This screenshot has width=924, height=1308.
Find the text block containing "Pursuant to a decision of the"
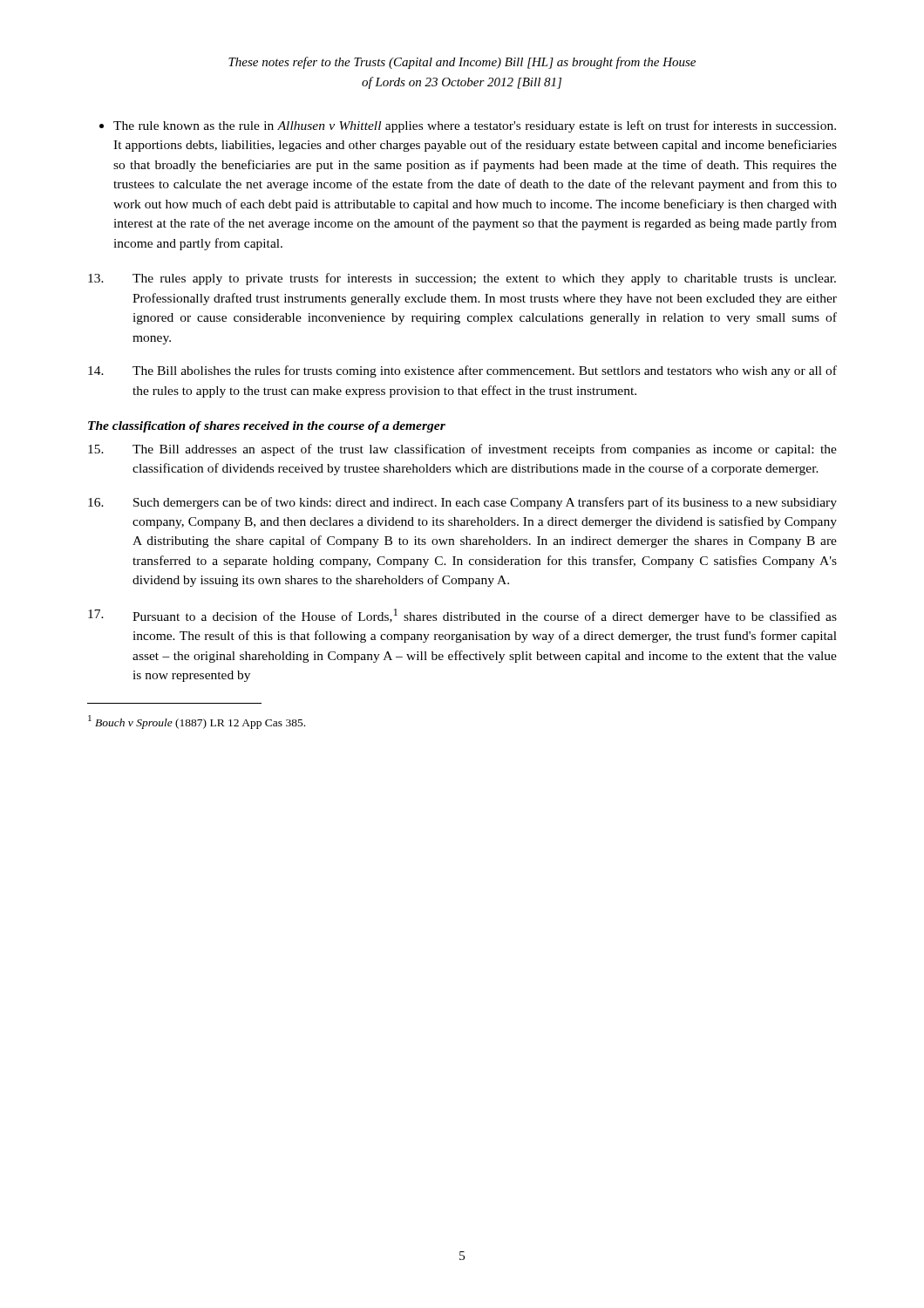tap(462, 645)
